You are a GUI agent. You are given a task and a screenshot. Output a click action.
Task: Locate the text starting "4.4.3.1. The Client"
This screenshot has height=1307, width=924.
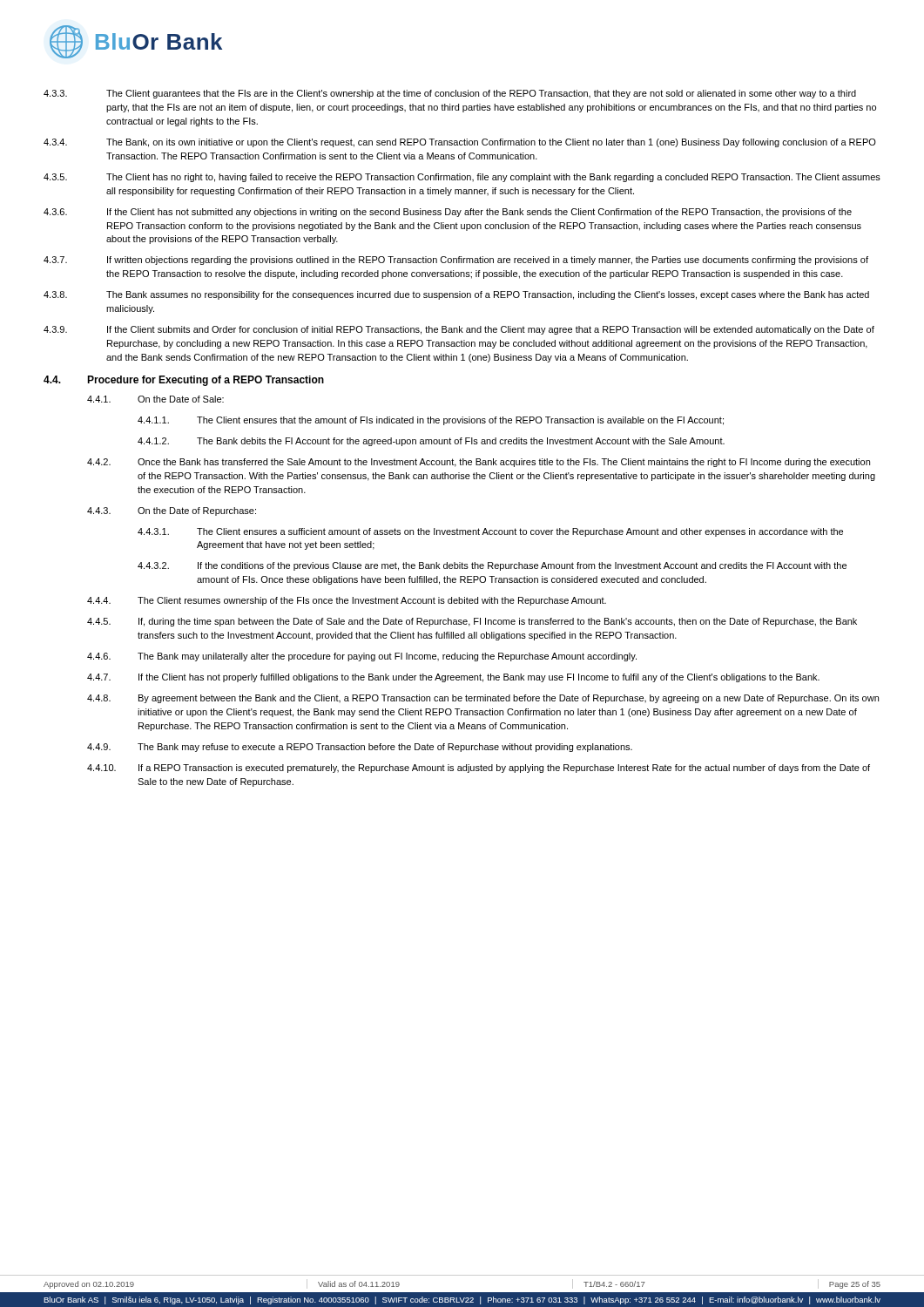point(509,539)
